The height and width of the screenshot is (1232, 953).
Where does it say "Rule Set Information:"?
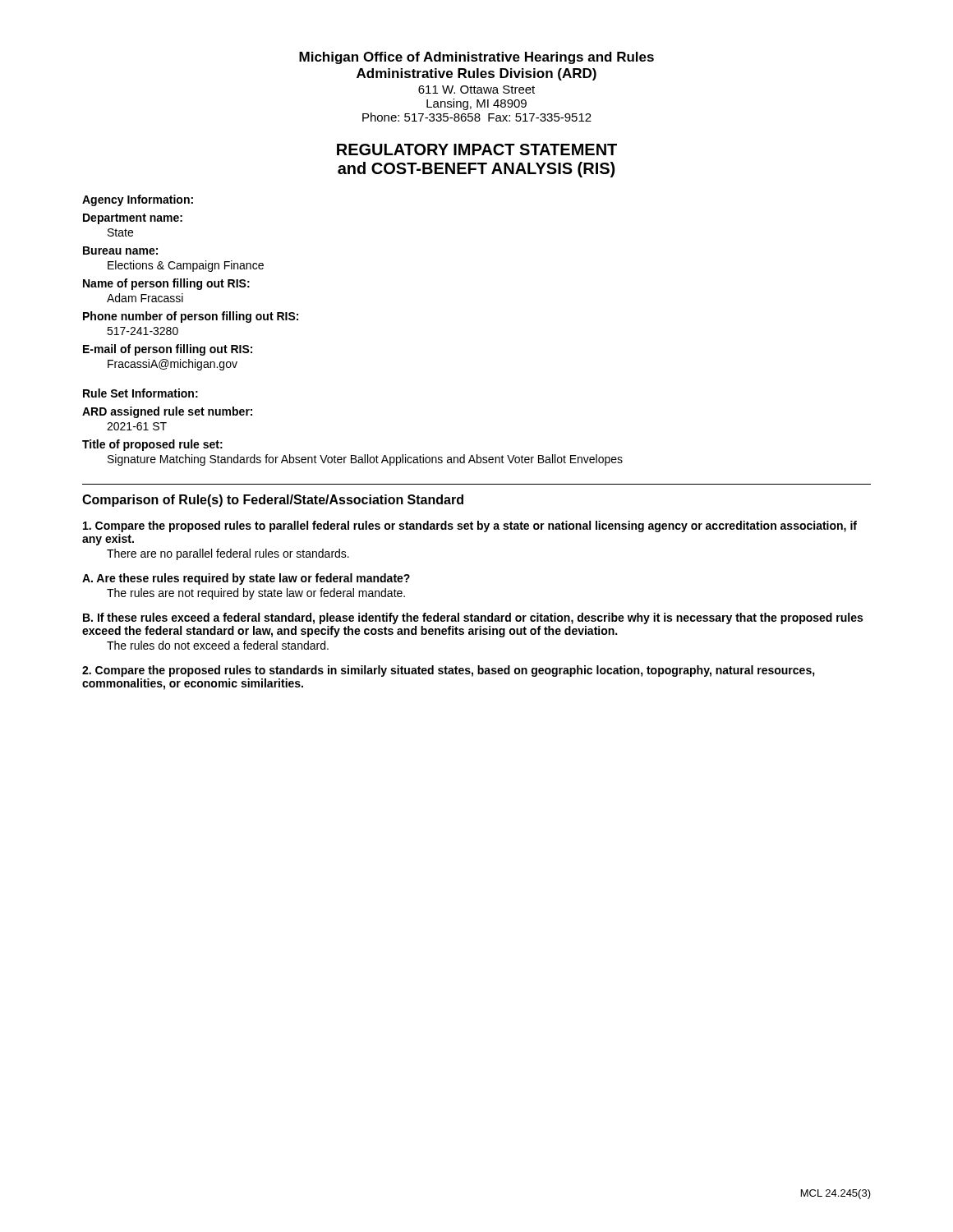[x=140, y=393]
